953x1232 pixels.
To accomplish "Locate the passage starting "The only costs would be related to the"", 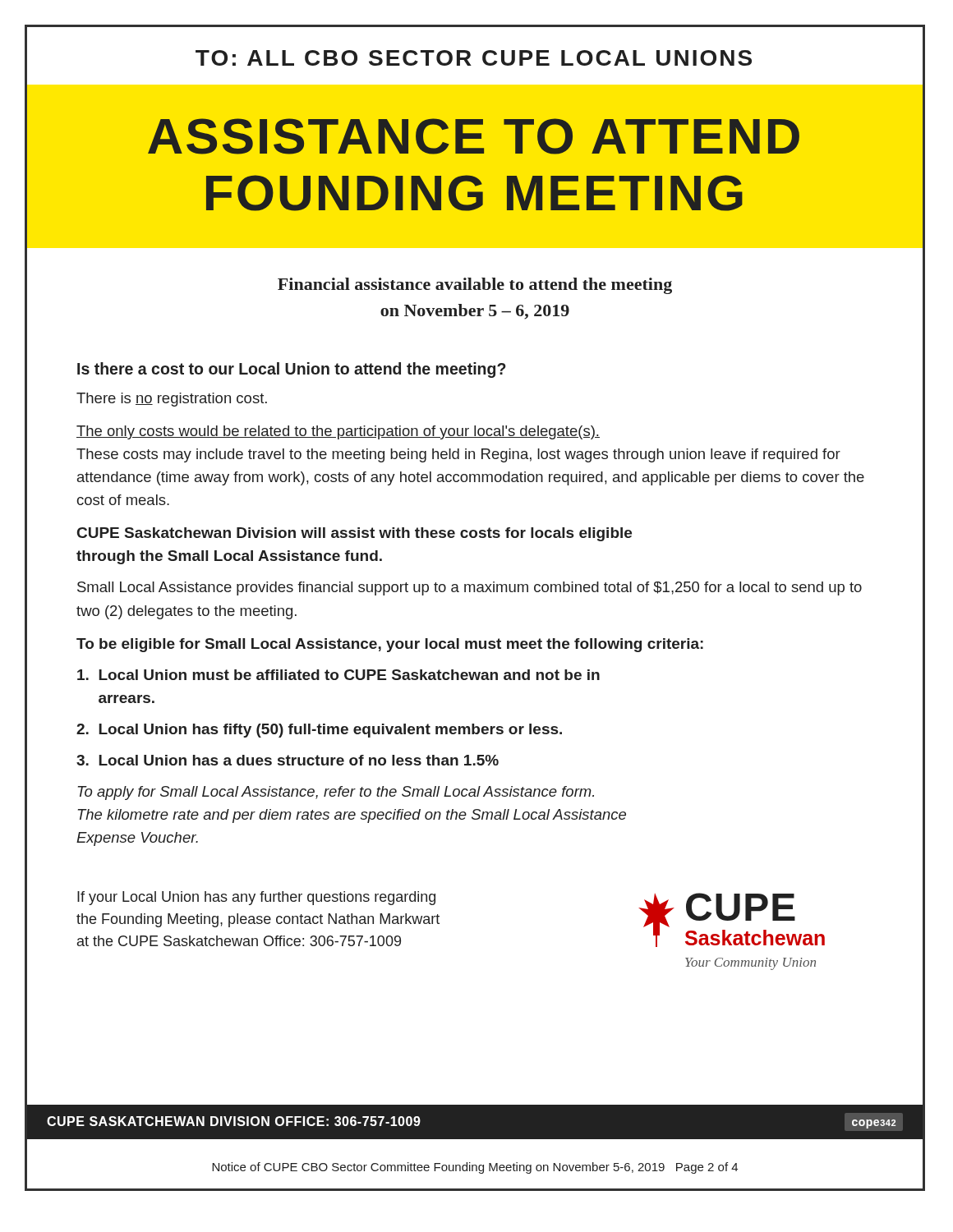I will (470, 465).
